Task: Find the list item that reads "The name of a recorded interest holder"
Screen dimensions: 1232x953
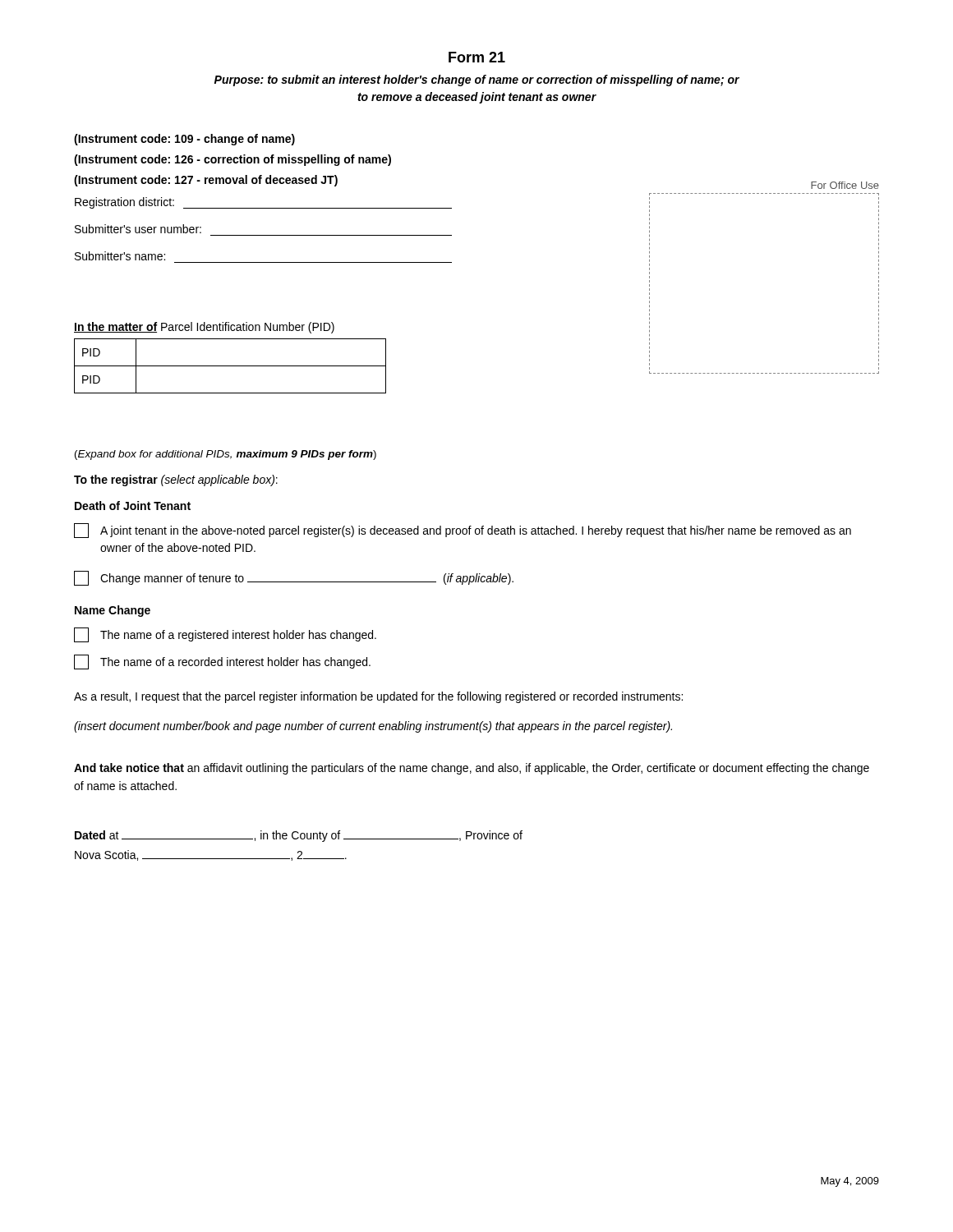Action: (x=222, y=662)
